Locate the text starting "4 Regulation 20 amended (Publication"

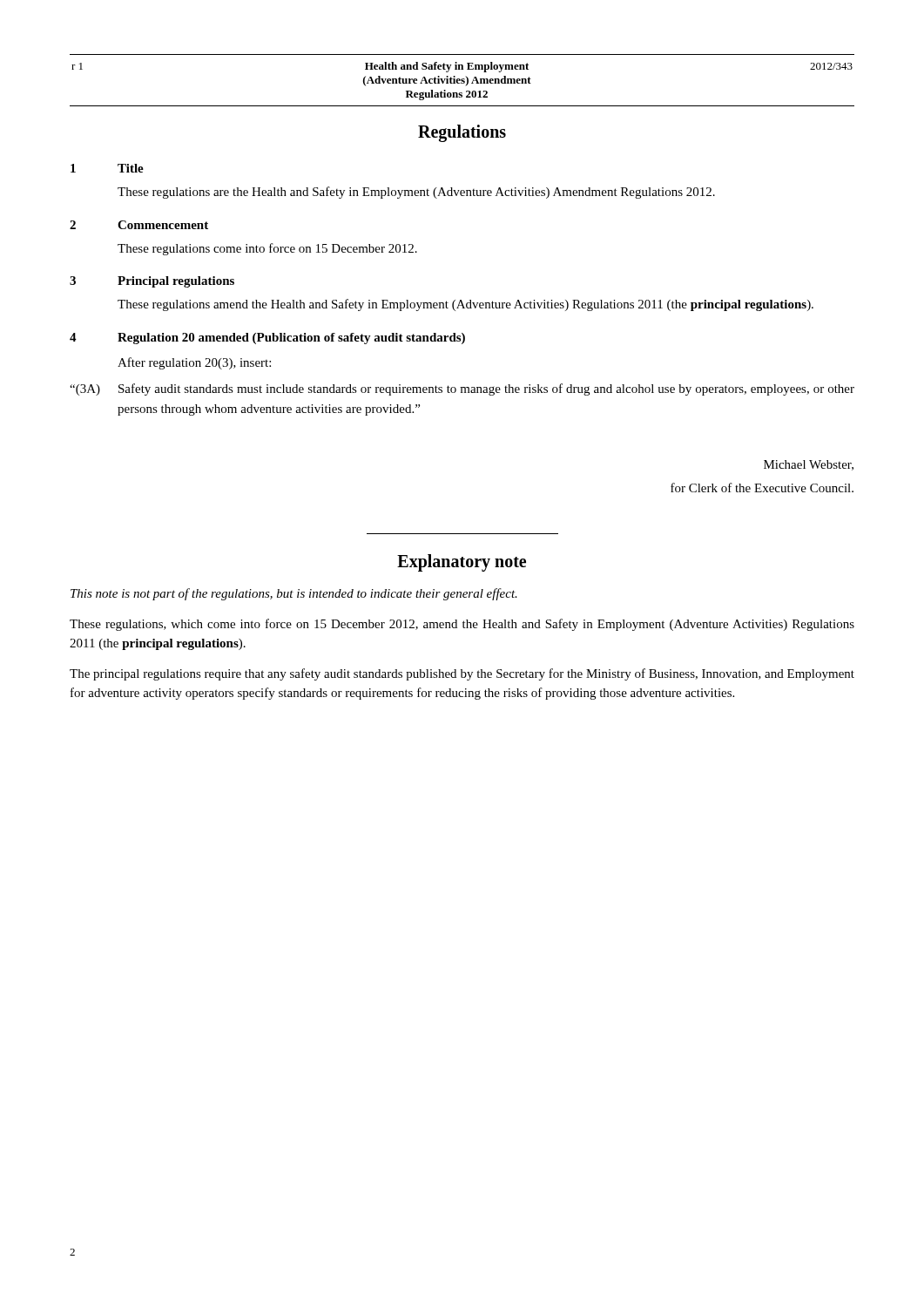point(462,339)
